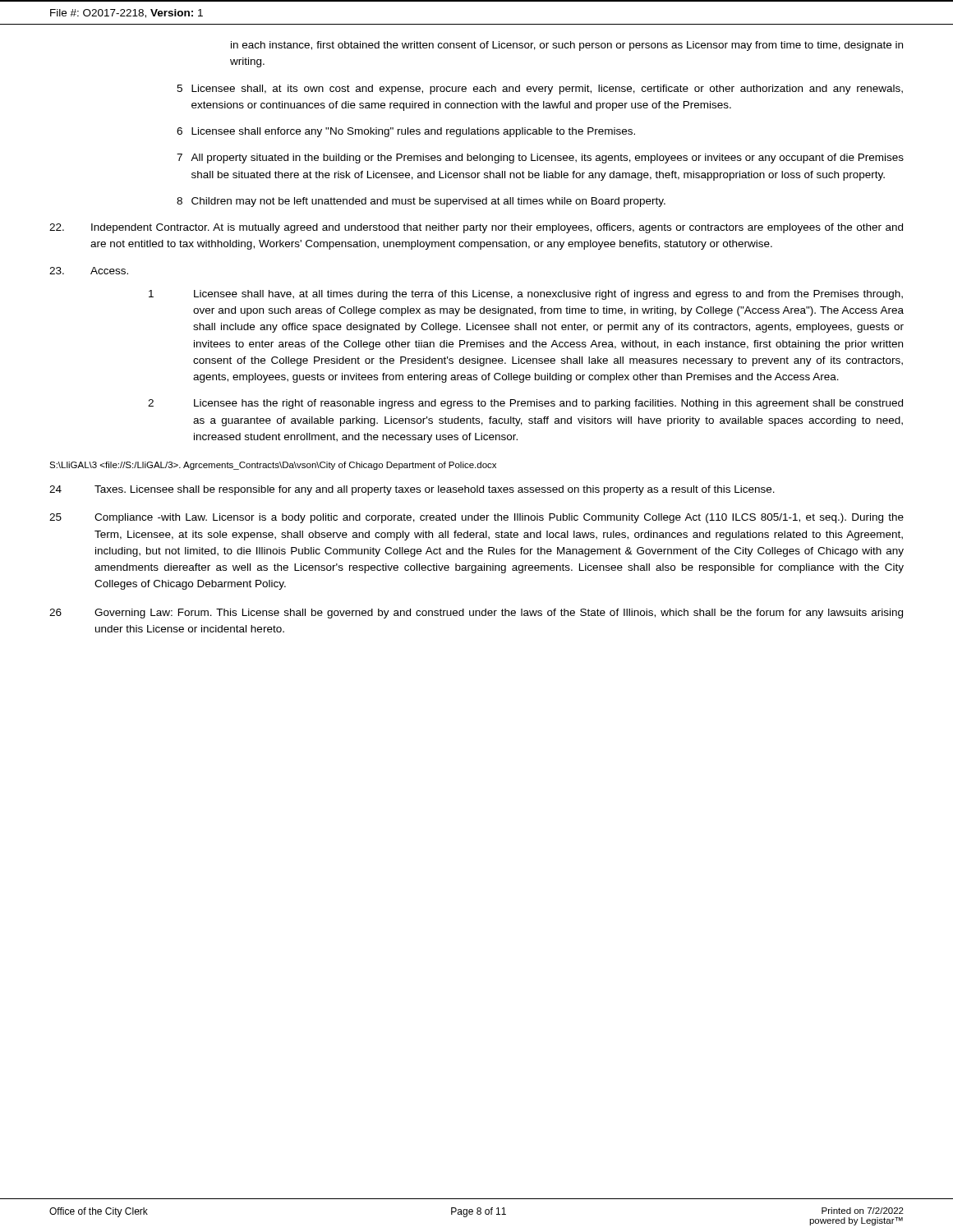Image resolution: width=953 pixels, height=1232 pixels.
Task: Select the block starting "25 Compliance -with Law. Licensor"
Action: (476, 551)
